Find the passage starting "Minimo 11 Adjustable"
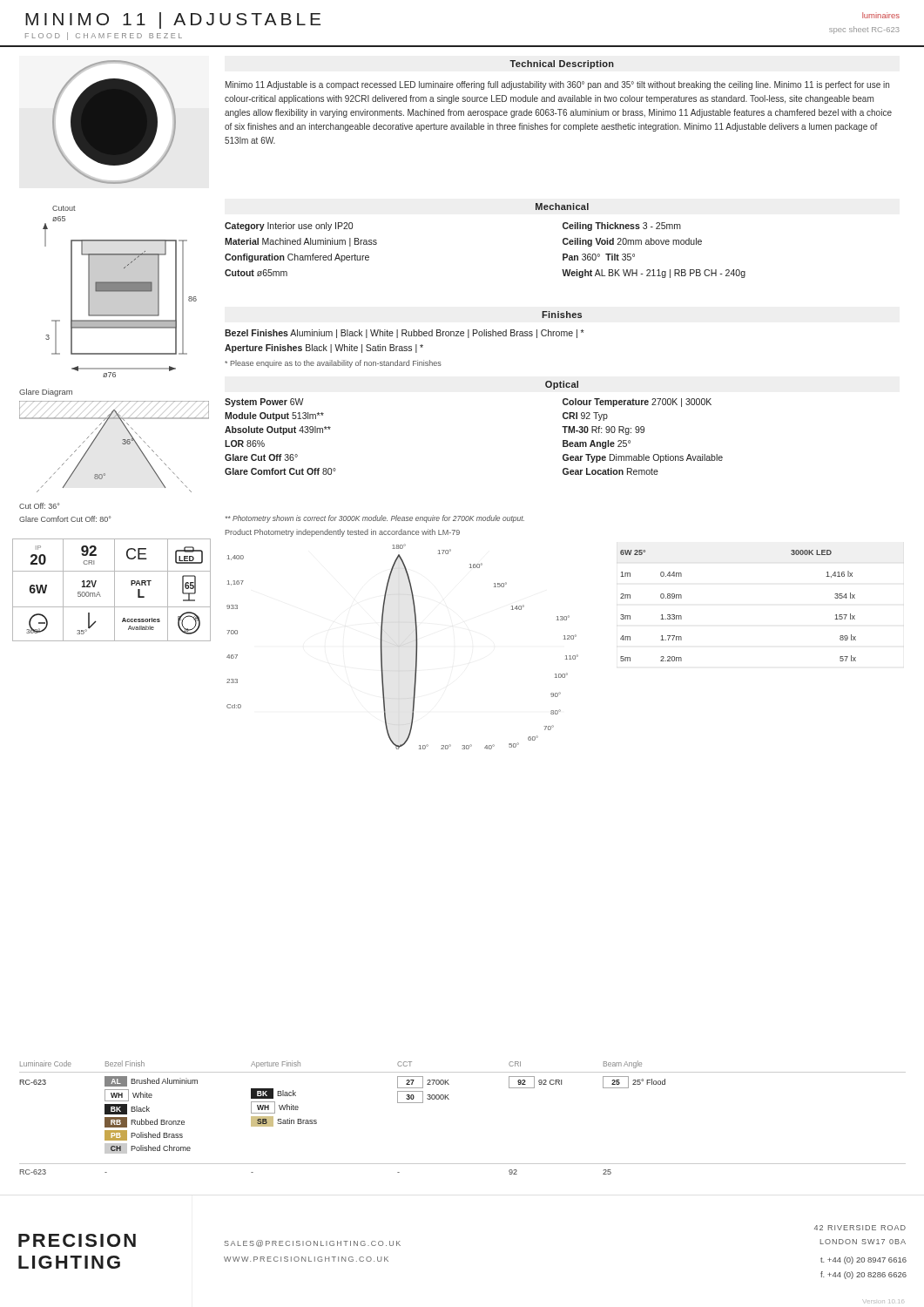Screen dimensions: 1307x924 coord(558,113)
